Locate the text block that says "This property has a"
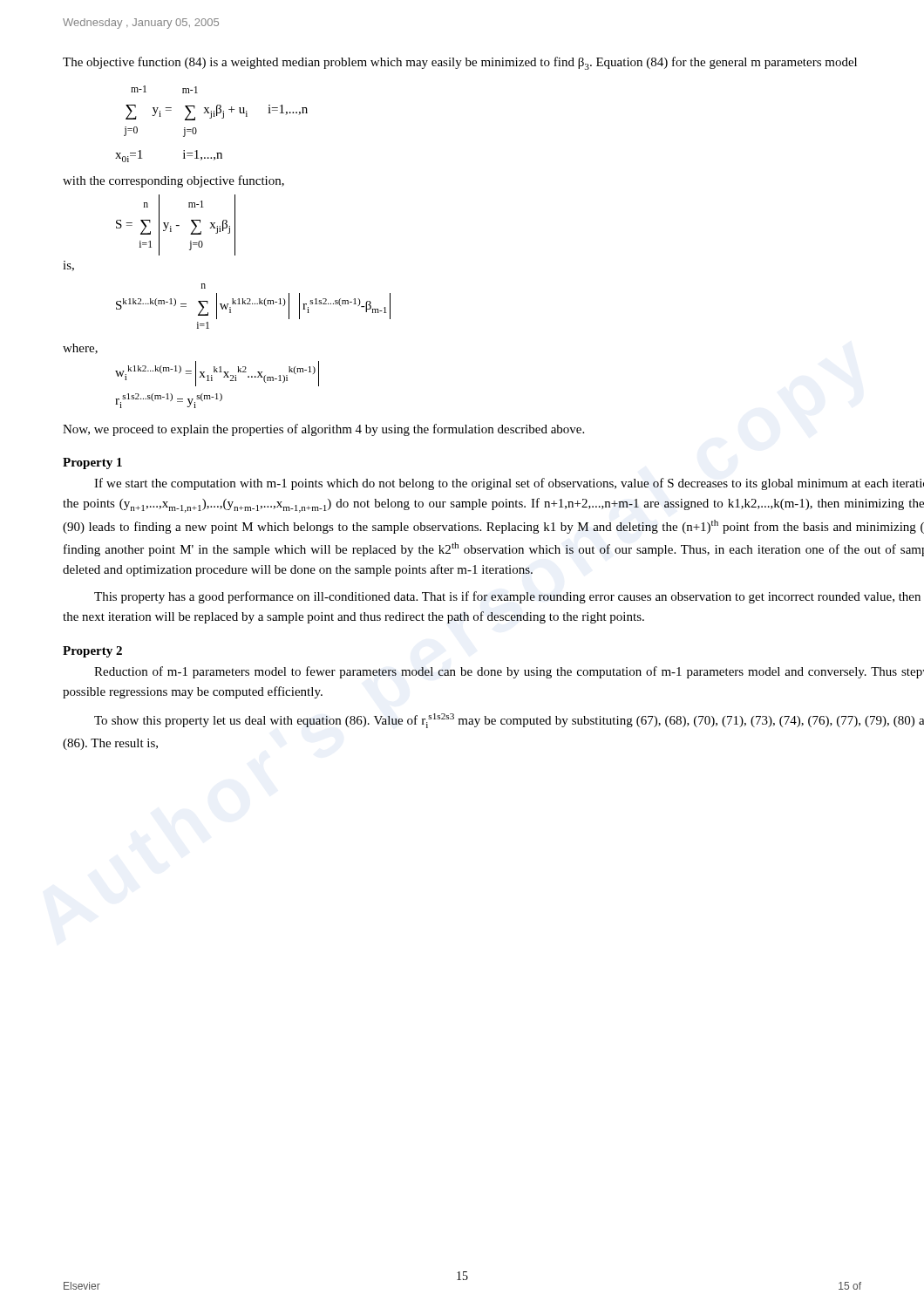The height and width of the screenshot is (1308, 924). [x=493, y=607]
